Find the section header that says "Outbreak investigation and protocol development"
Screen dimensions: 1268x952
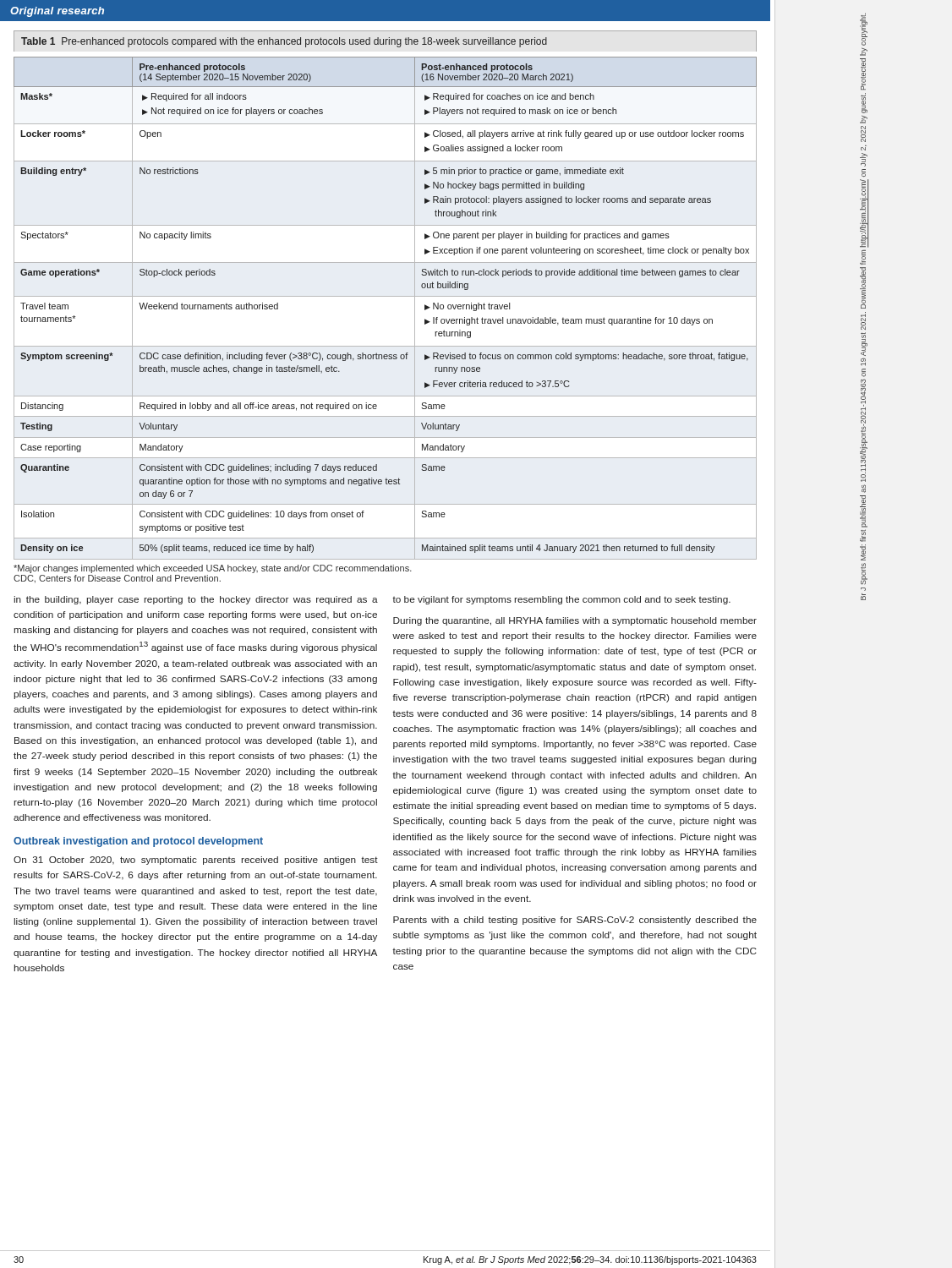138,841
